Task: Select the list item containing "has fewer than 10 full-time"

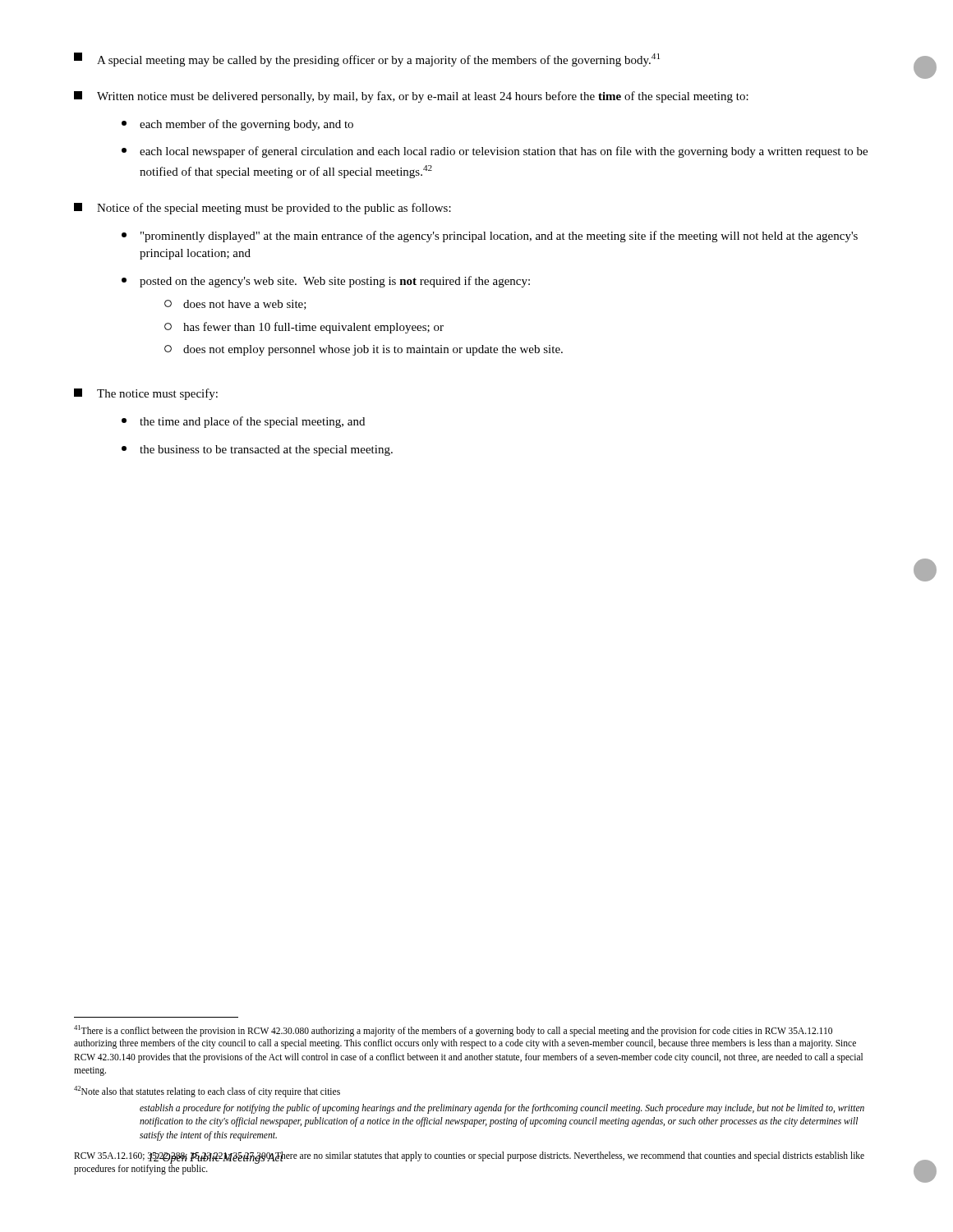Action: click(304, 328)
